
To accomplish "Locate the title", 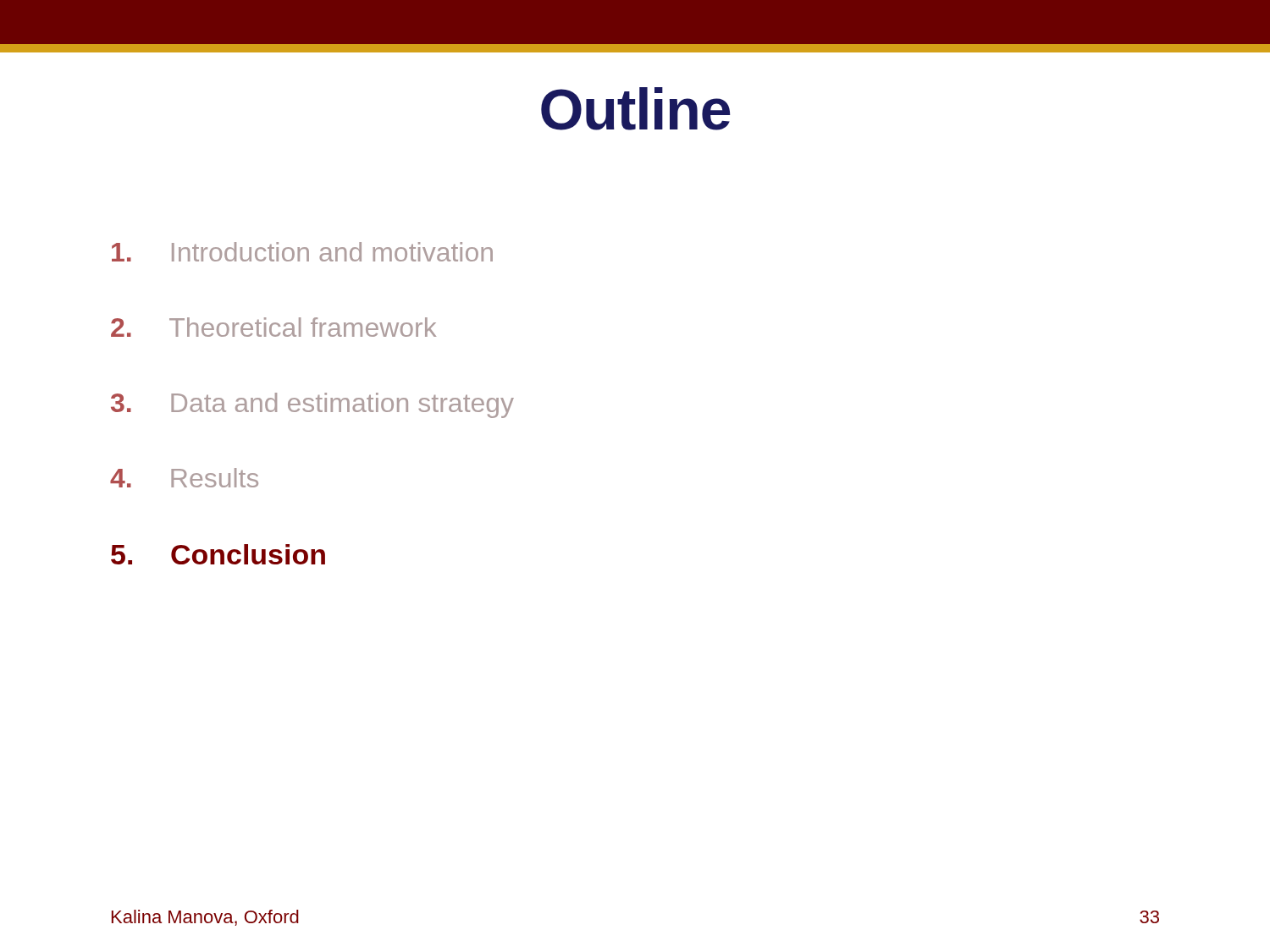I will click(x=635, y=109).
